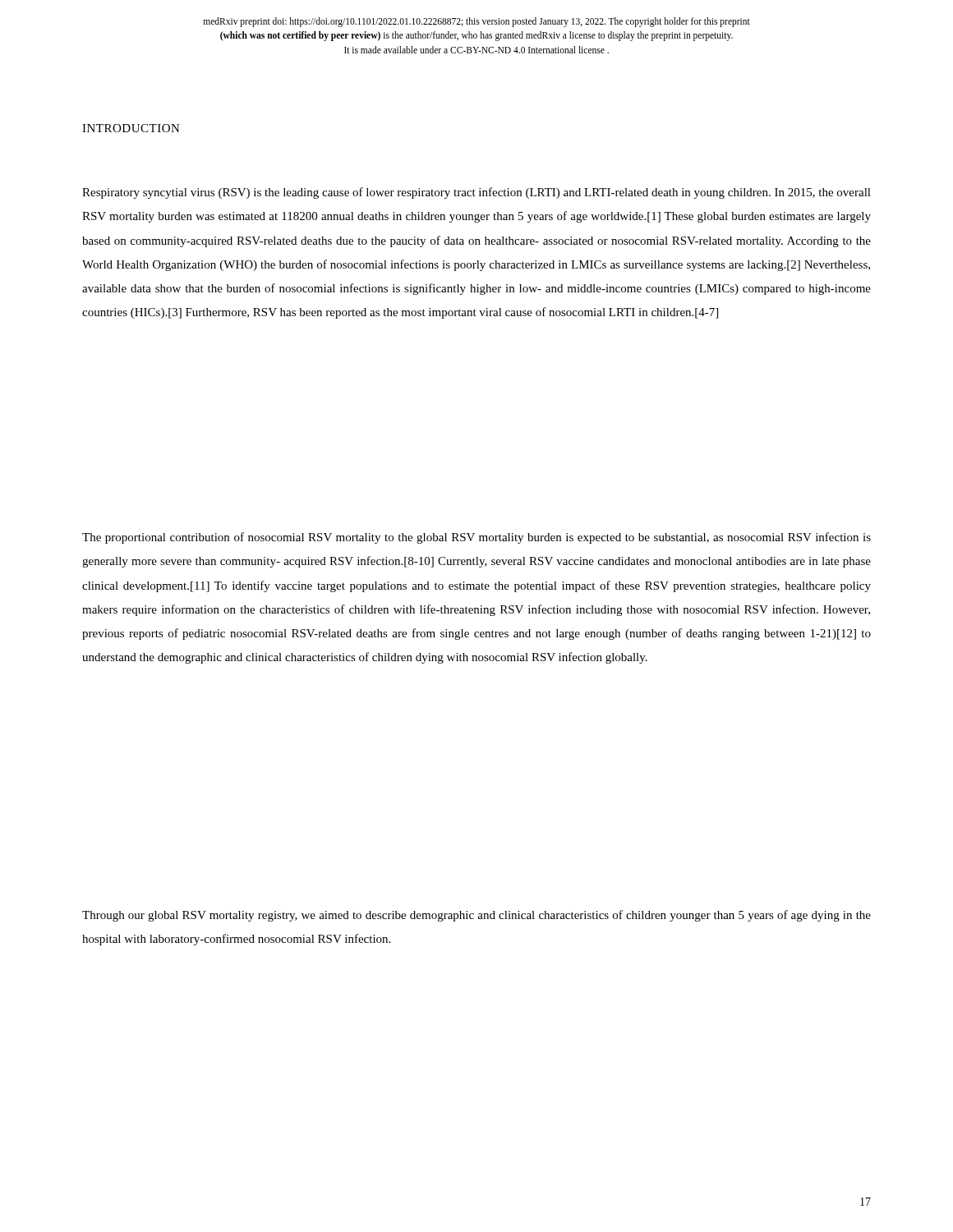953x1232 pixels.
Task: Click the passage that begins "The proportional contribution of nosocomial RSV mortality"
Action: (476, 597)
